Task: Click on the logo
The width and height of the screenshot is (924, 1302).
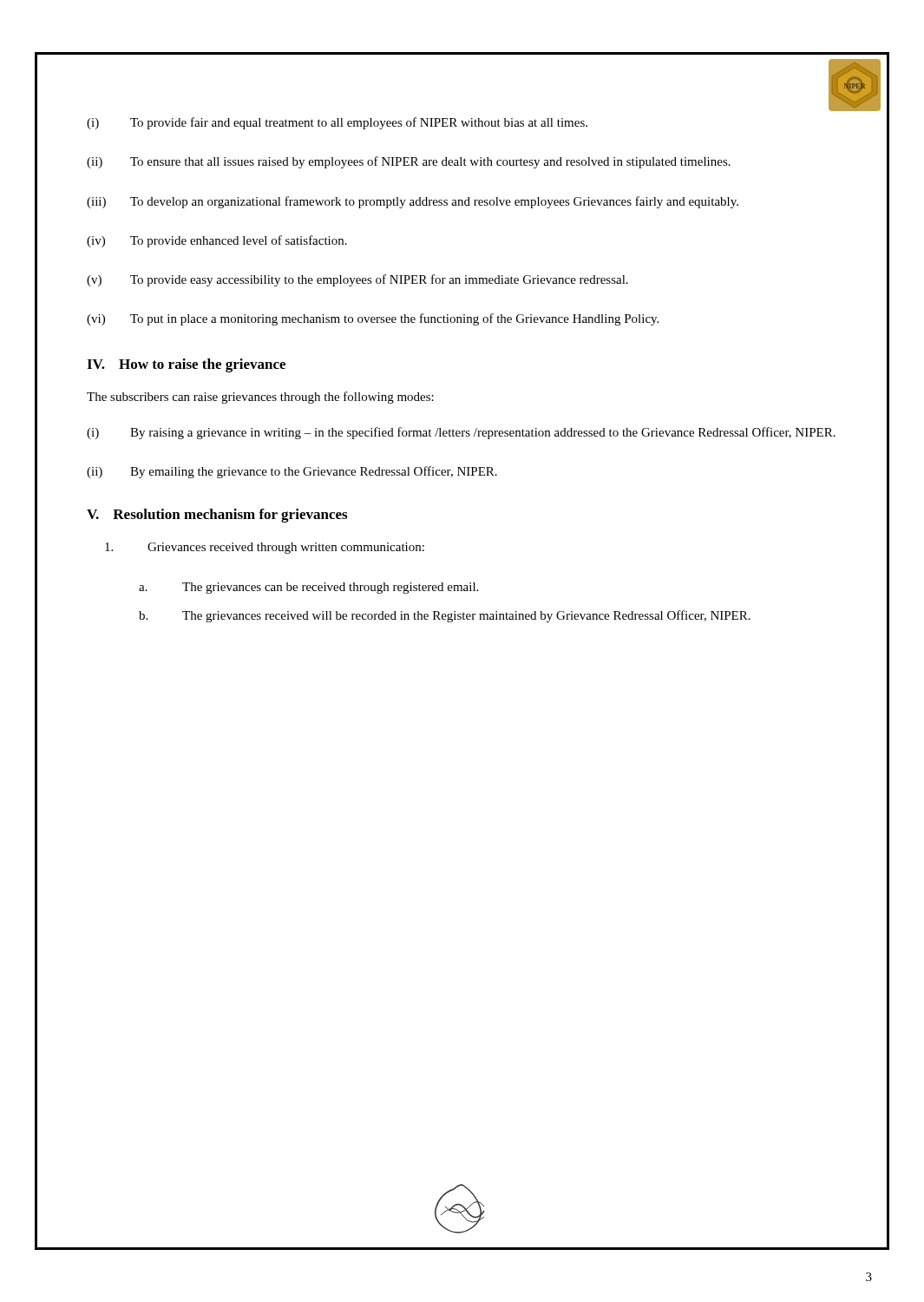Action: click(x=855, y=85)
